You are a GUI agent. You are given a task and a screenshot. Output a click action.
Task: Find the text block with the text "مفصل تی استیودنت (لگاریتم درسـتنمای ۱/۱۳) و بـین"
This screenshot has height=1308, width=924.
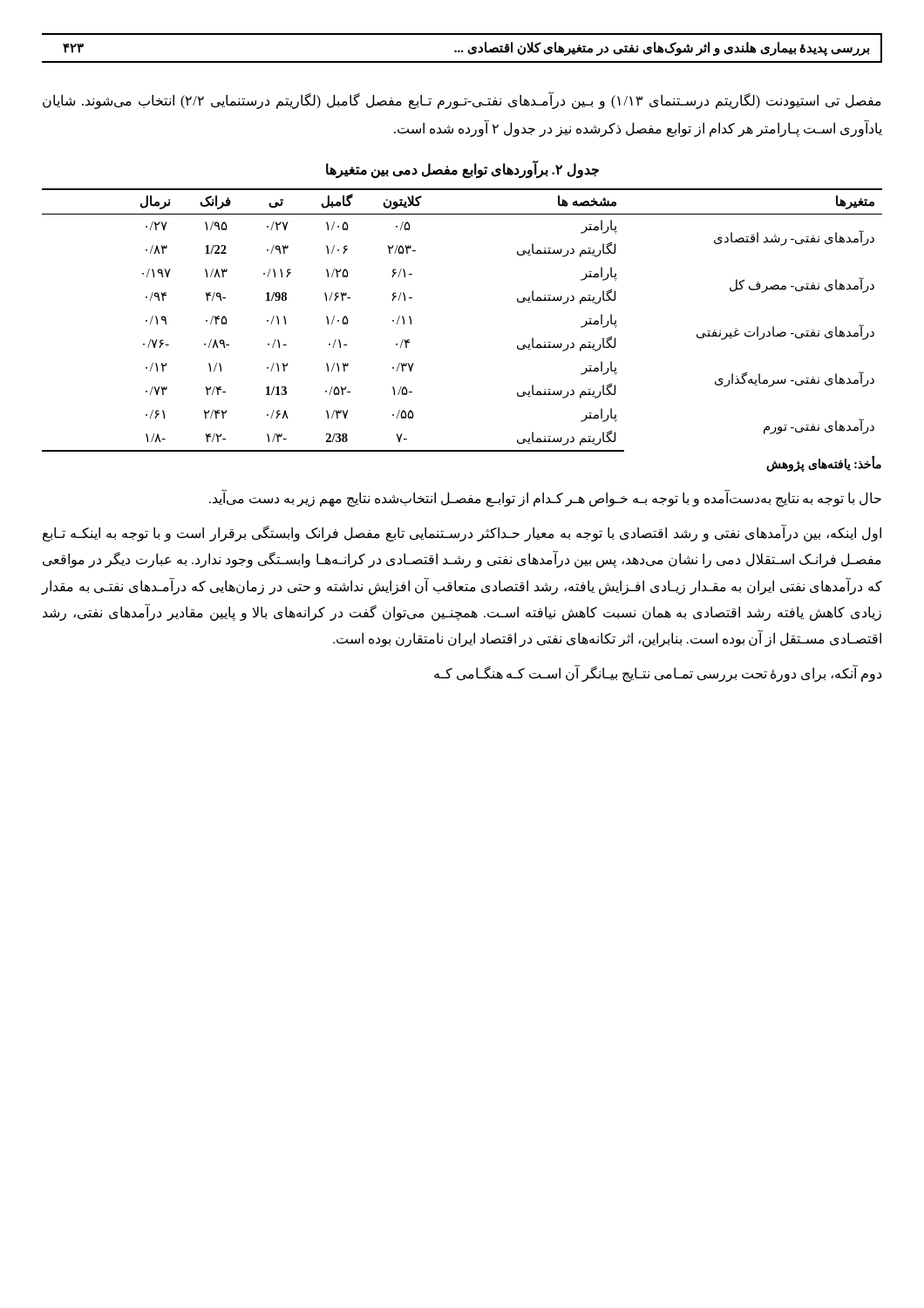pyautogui.click(x=462, y=115)
